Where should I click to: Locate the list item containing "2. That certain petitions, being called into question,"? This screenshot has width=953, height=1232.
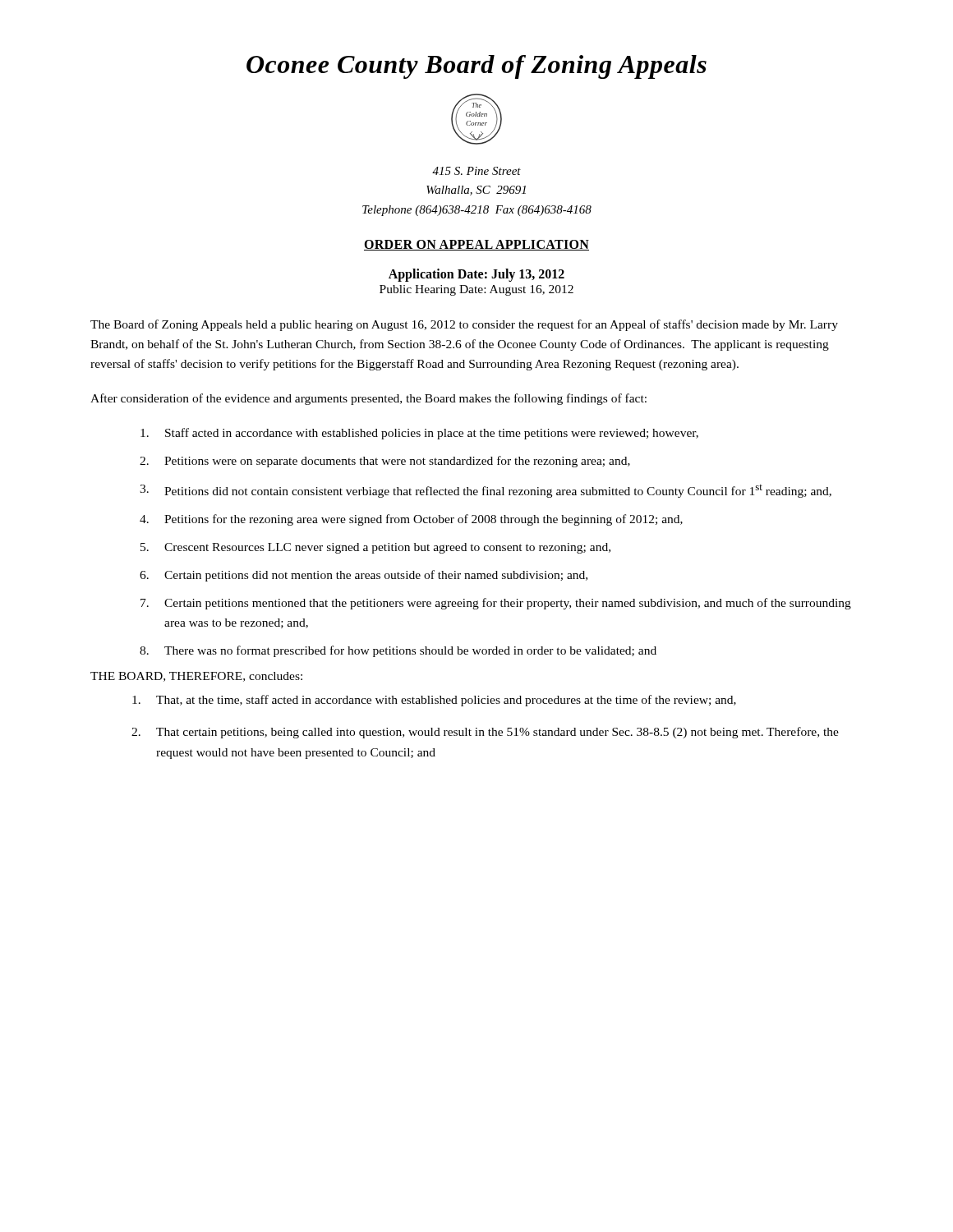[497, 742]
